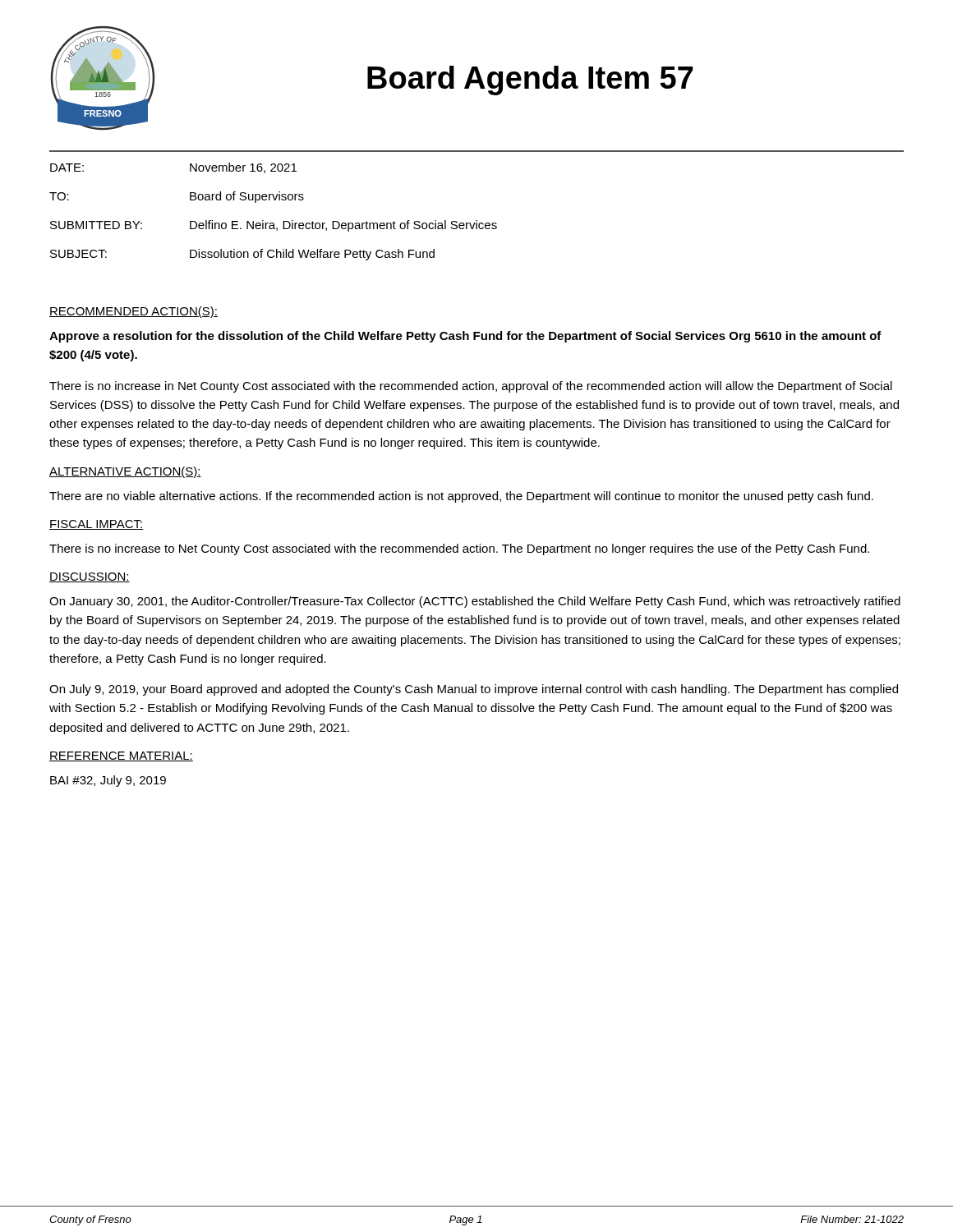Find the block on this page that starts "On January 30,"
The width and height of the screenshot is (953, 1232).
pos(476,630)
